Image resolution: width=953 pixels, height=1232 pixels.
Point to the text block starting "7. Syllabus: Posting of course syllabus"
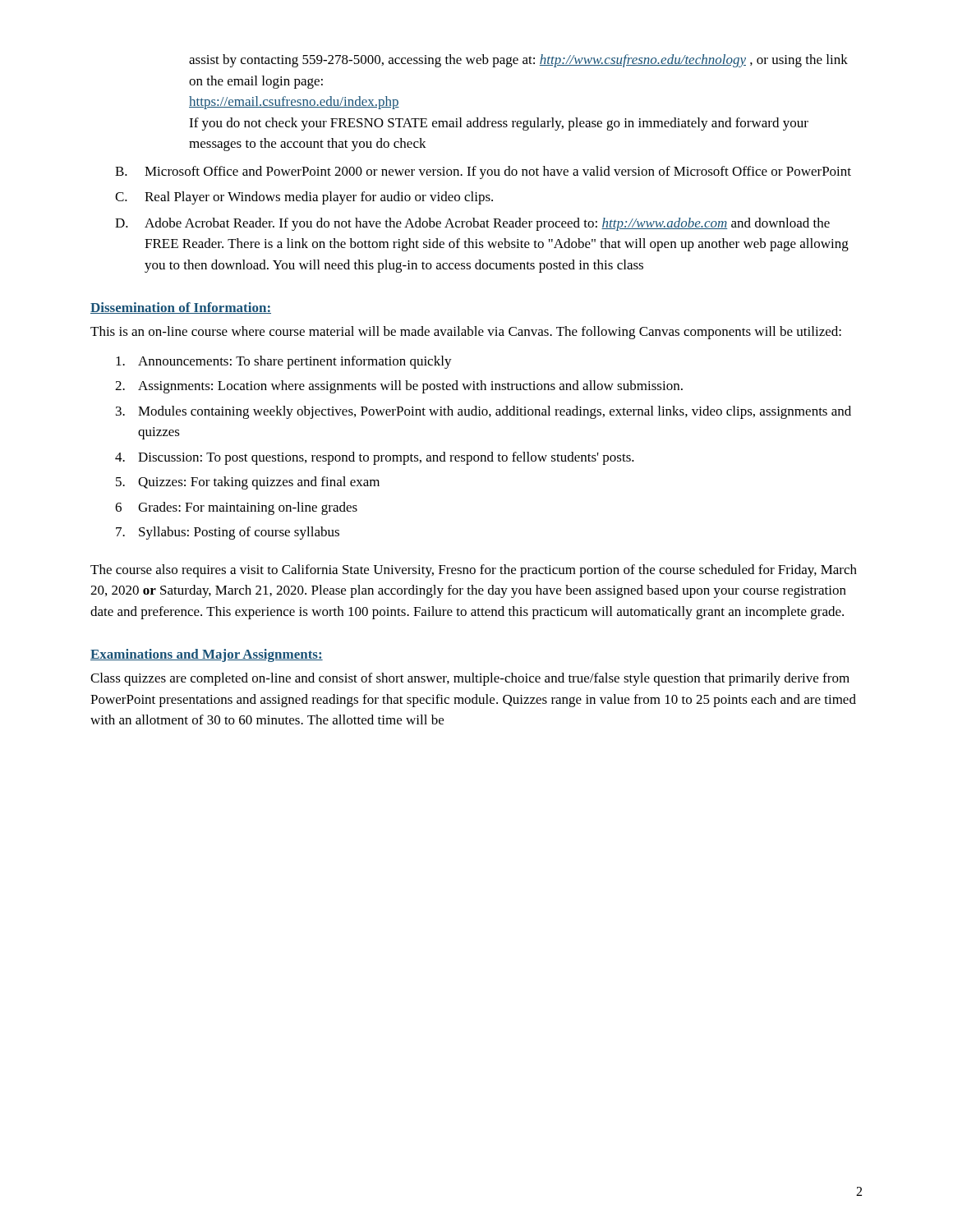point(228,533)
